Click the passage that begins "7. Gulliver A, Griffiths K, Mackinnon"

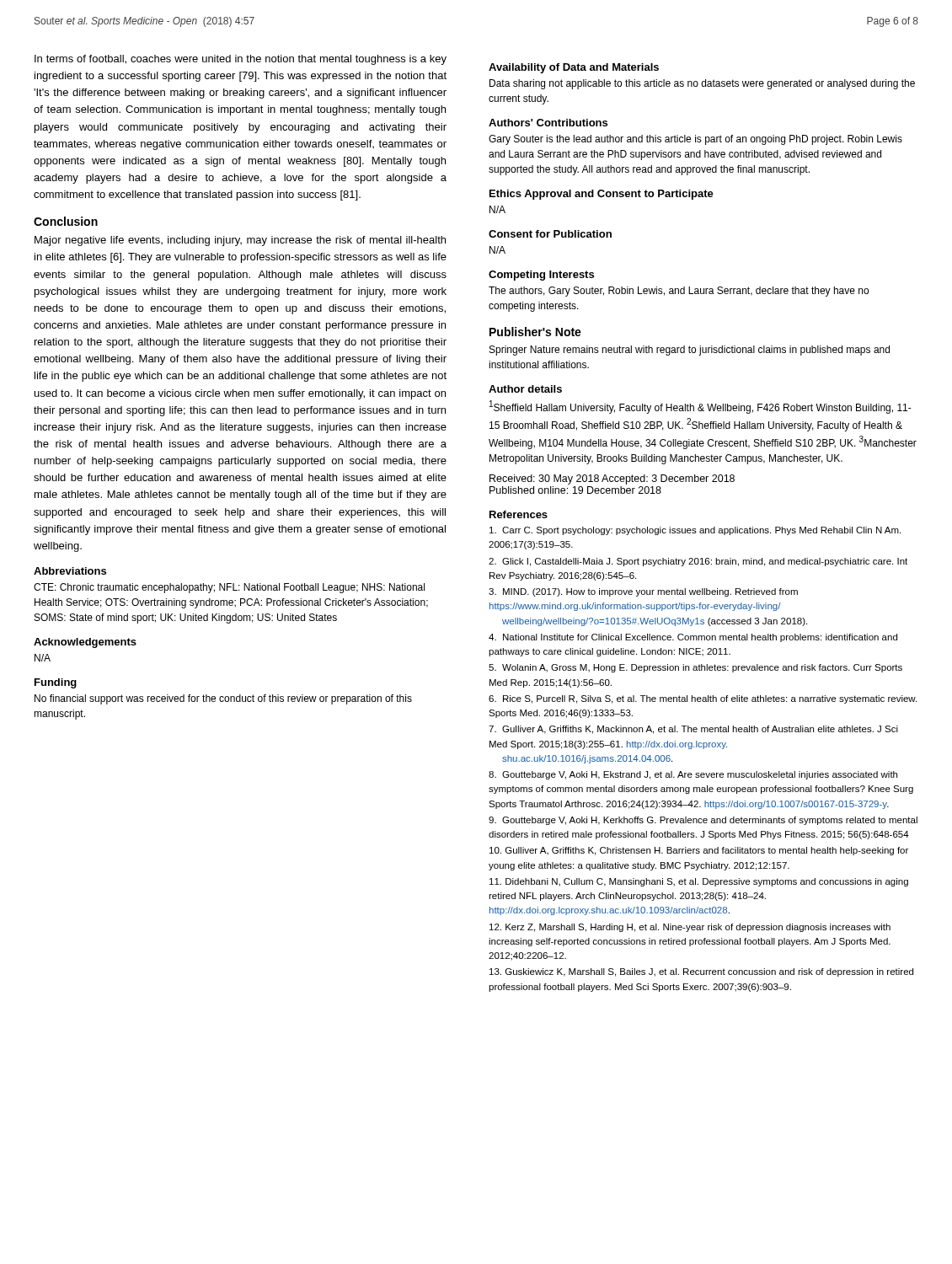point(693,744)
